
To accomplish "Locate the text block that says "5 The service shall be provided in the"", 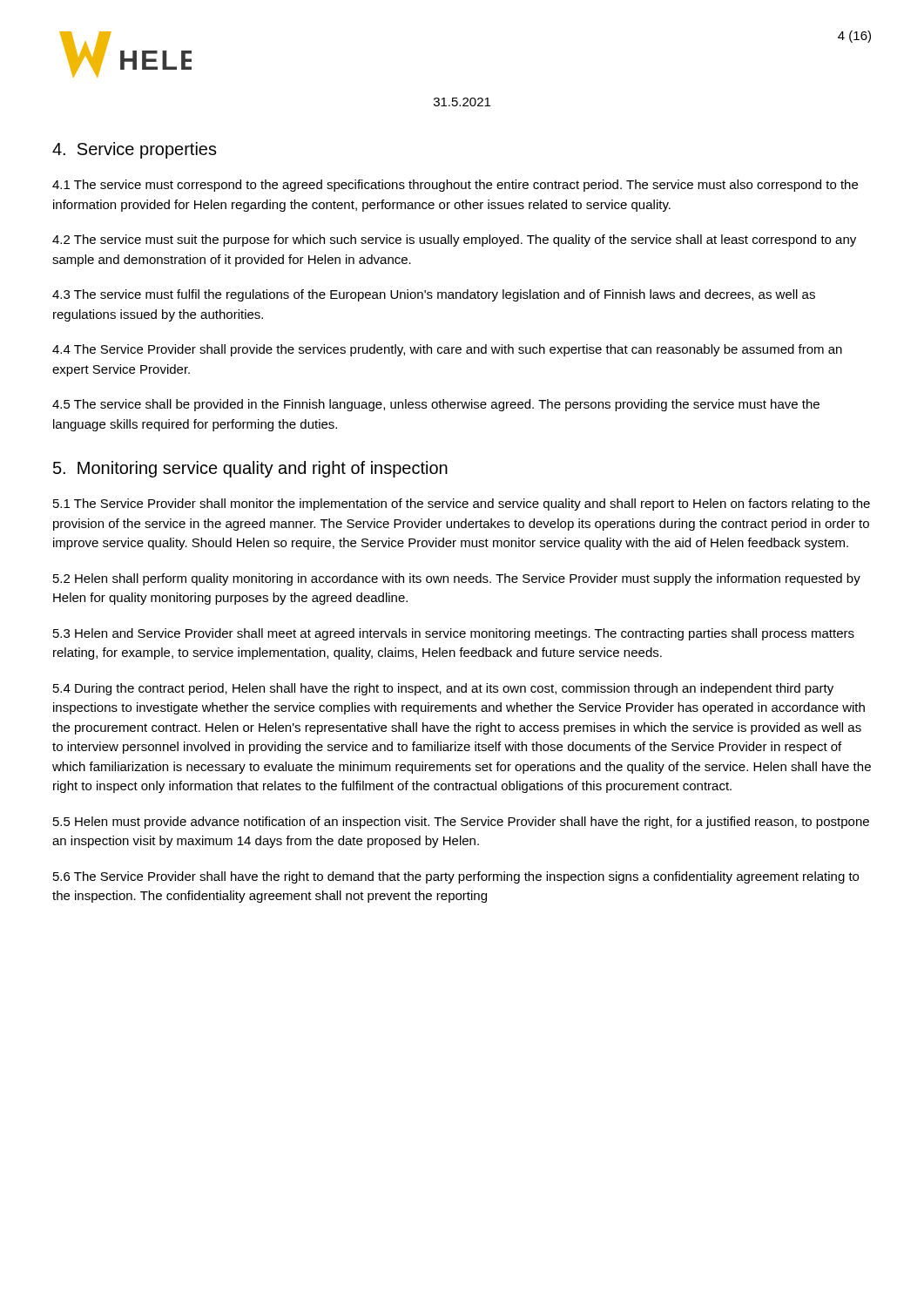I will click(436, 414).
